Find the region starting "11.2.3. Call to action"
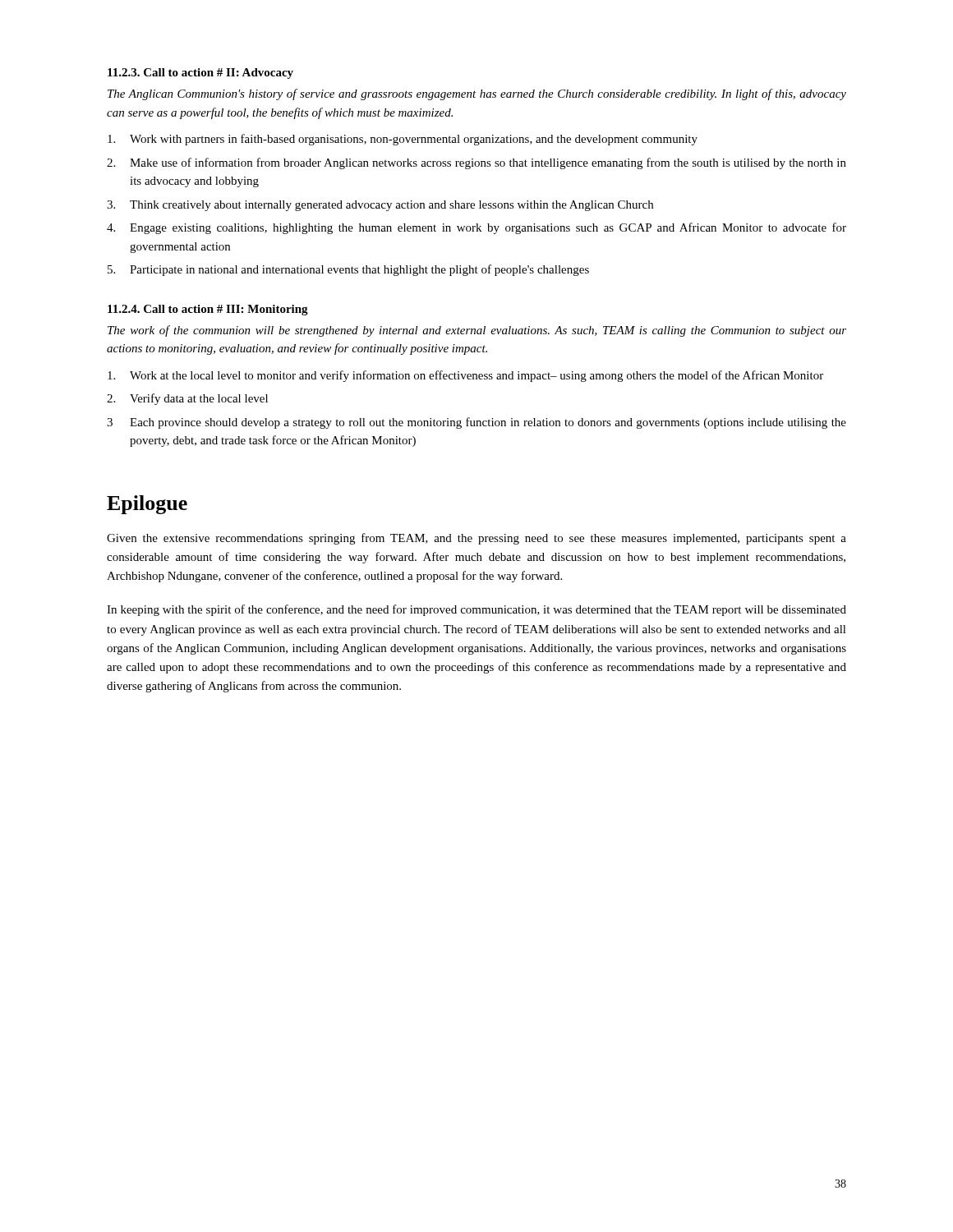953x1232 pixels. [200, 72]
